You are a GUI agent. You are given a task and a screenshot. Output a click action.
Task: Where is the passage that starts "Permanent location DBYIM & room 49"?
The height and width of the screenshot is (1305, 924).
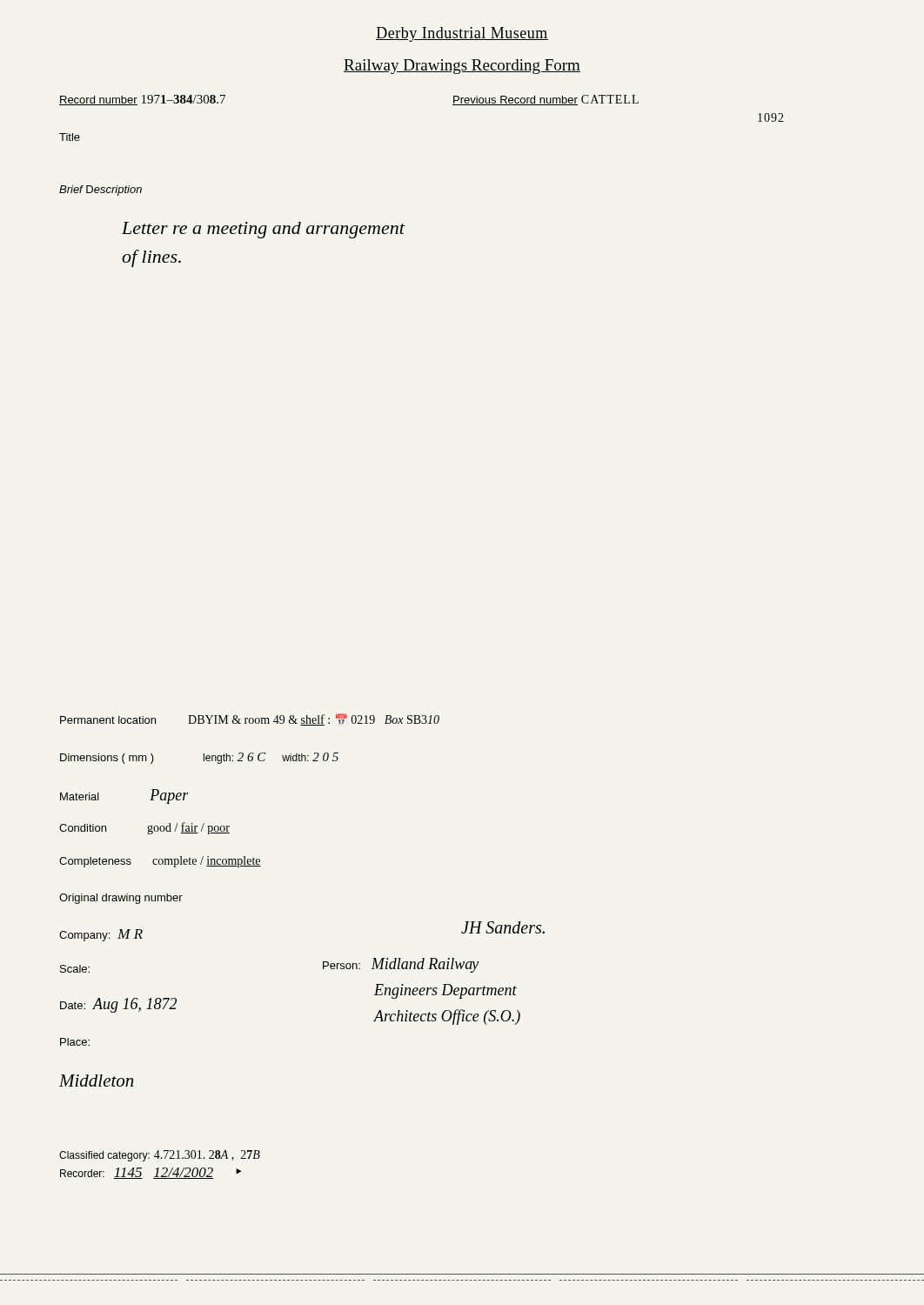click(x=249, y=720)
